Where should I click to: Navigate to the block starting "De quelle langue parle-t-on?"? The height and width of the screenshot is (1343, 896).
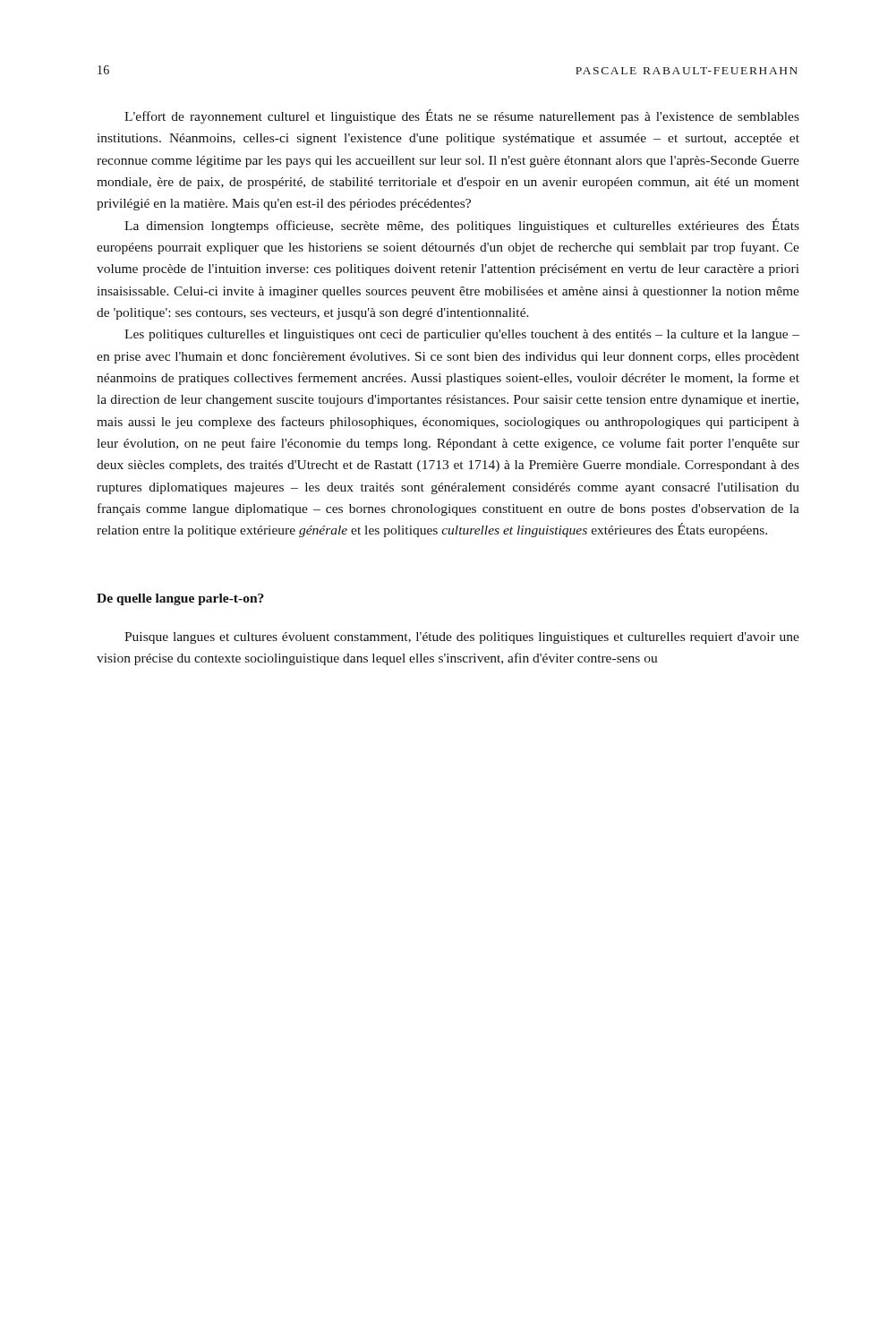(180, 598)
